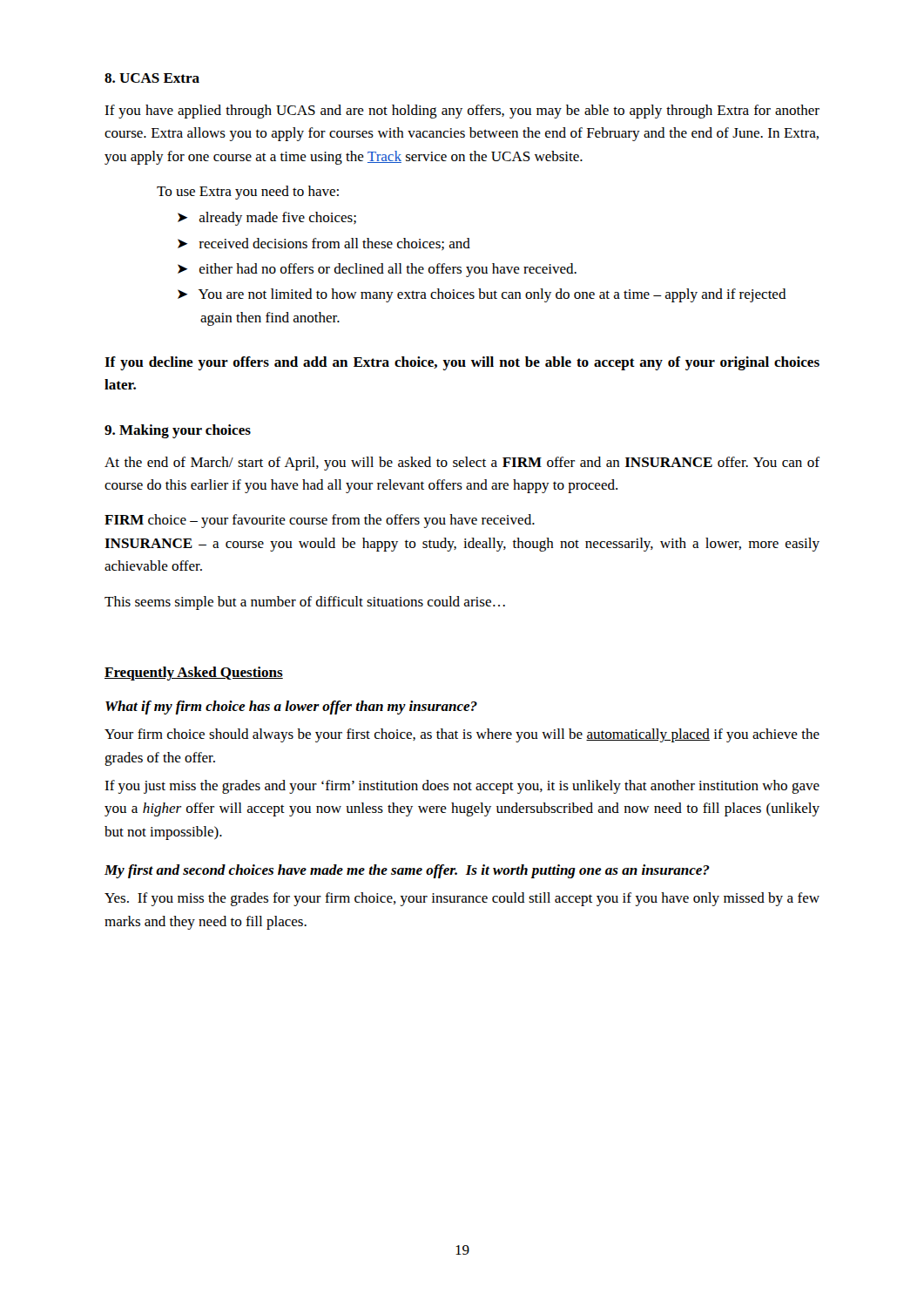The height and width of the screenshot is (1307, 924).
Task: Locate the text block starting "Your firm choice should always be your first"
Action: [462, 746]
